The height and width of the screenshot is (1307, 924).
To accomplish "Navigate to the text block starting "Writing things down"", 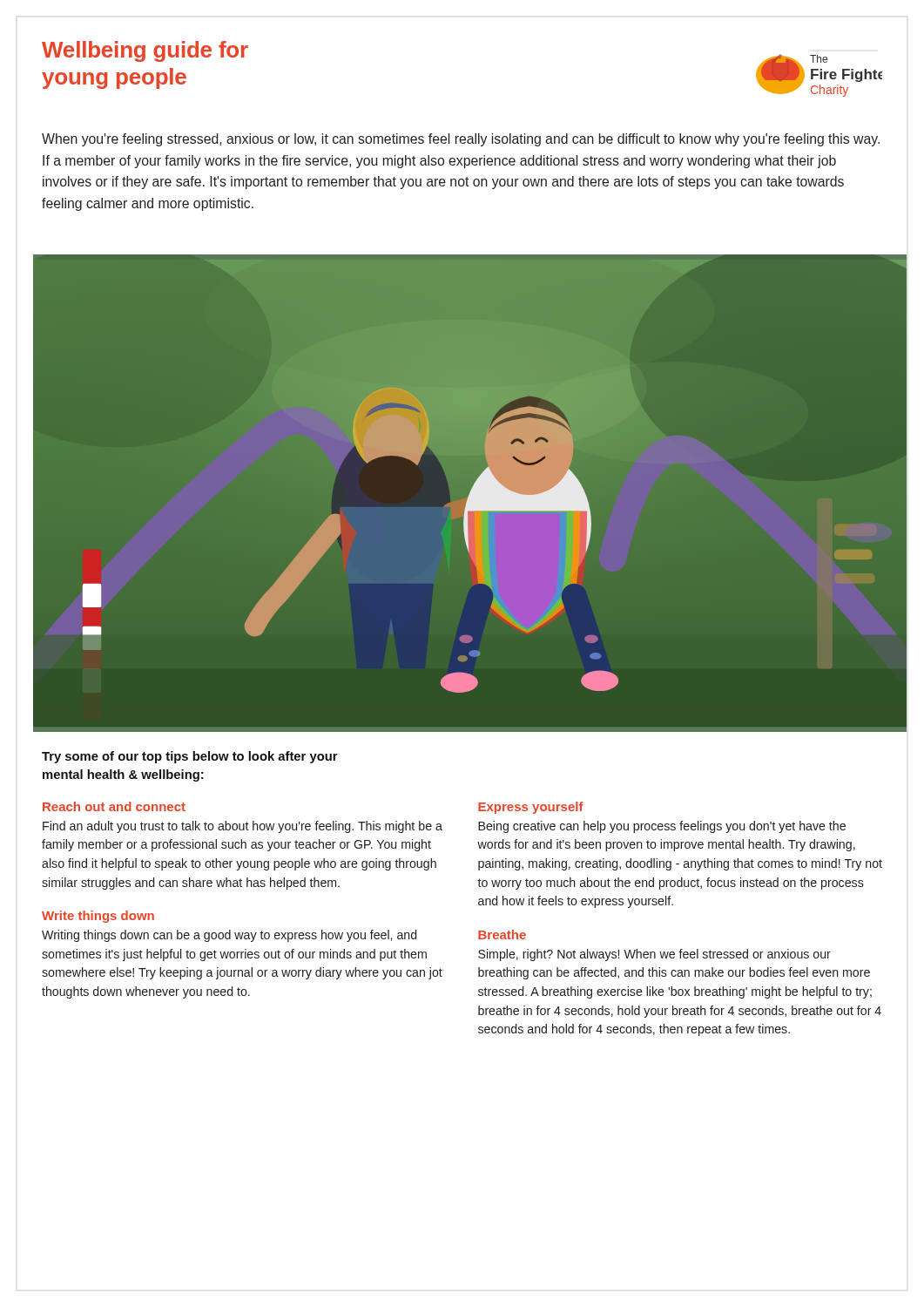I will pyautogui.click(x=242, y=963).
